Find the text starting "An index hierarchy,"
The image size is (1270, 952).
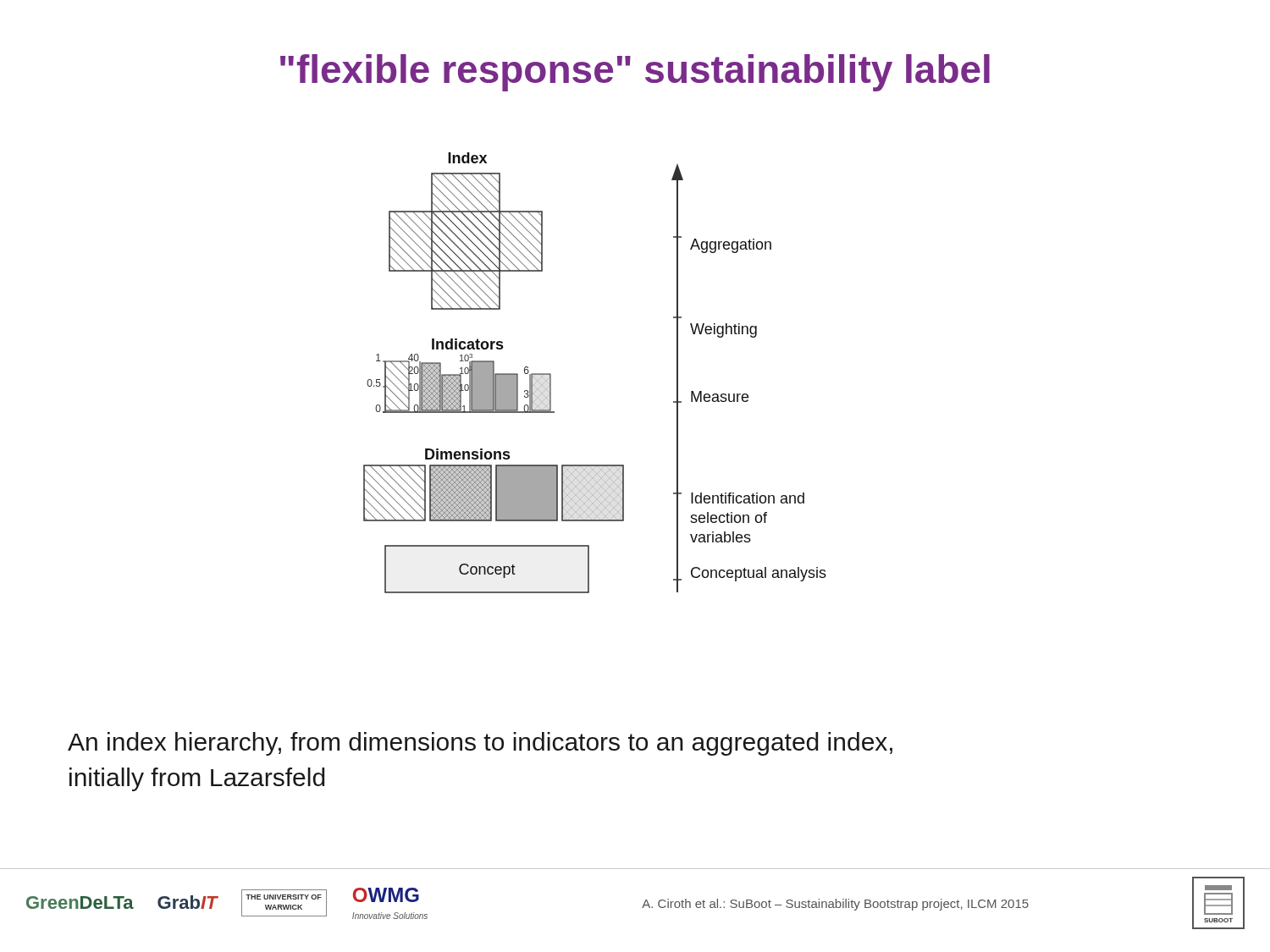tap(481, 759)
